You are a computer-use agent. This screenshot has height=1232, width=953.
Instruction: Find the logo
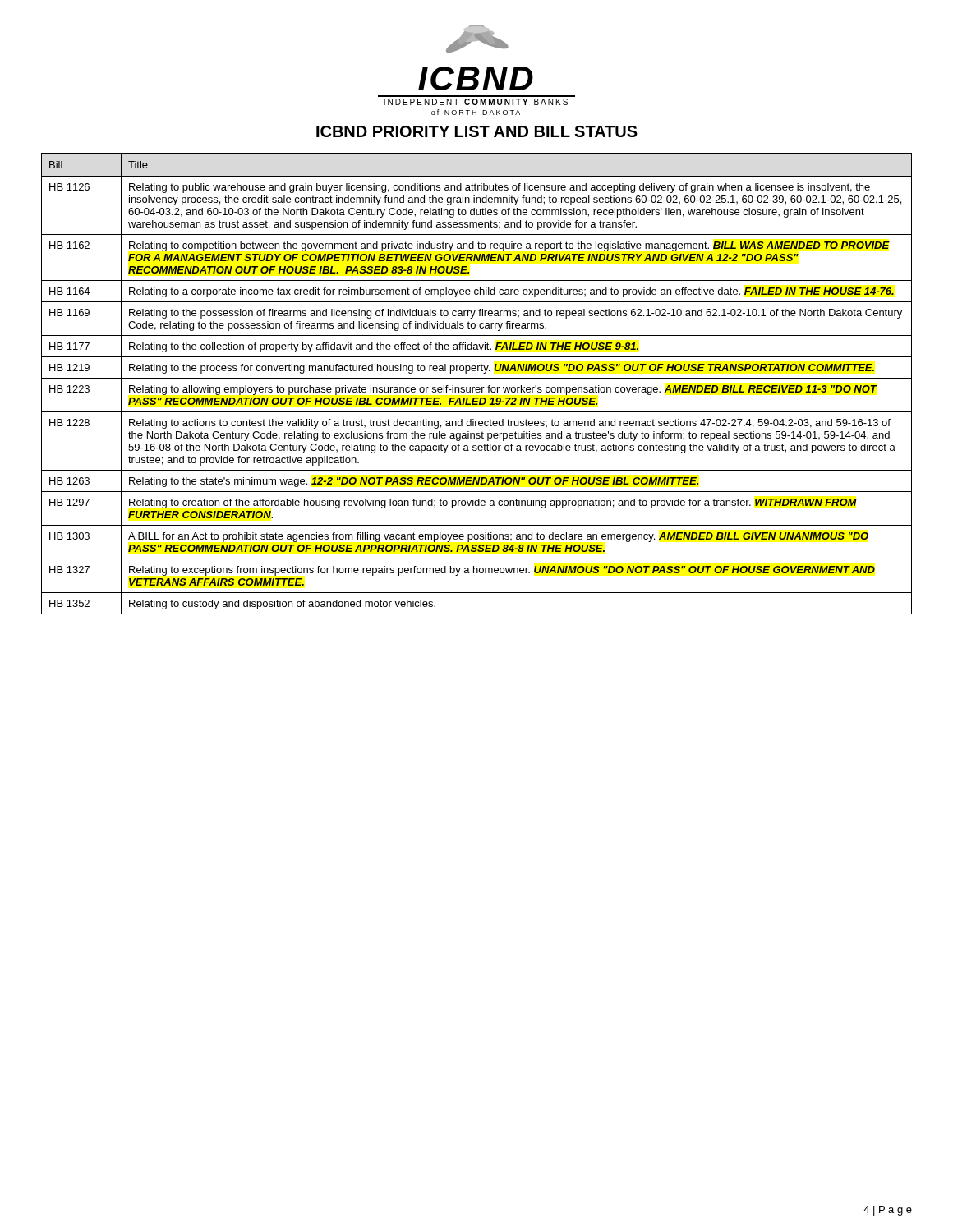coord(476,71)
